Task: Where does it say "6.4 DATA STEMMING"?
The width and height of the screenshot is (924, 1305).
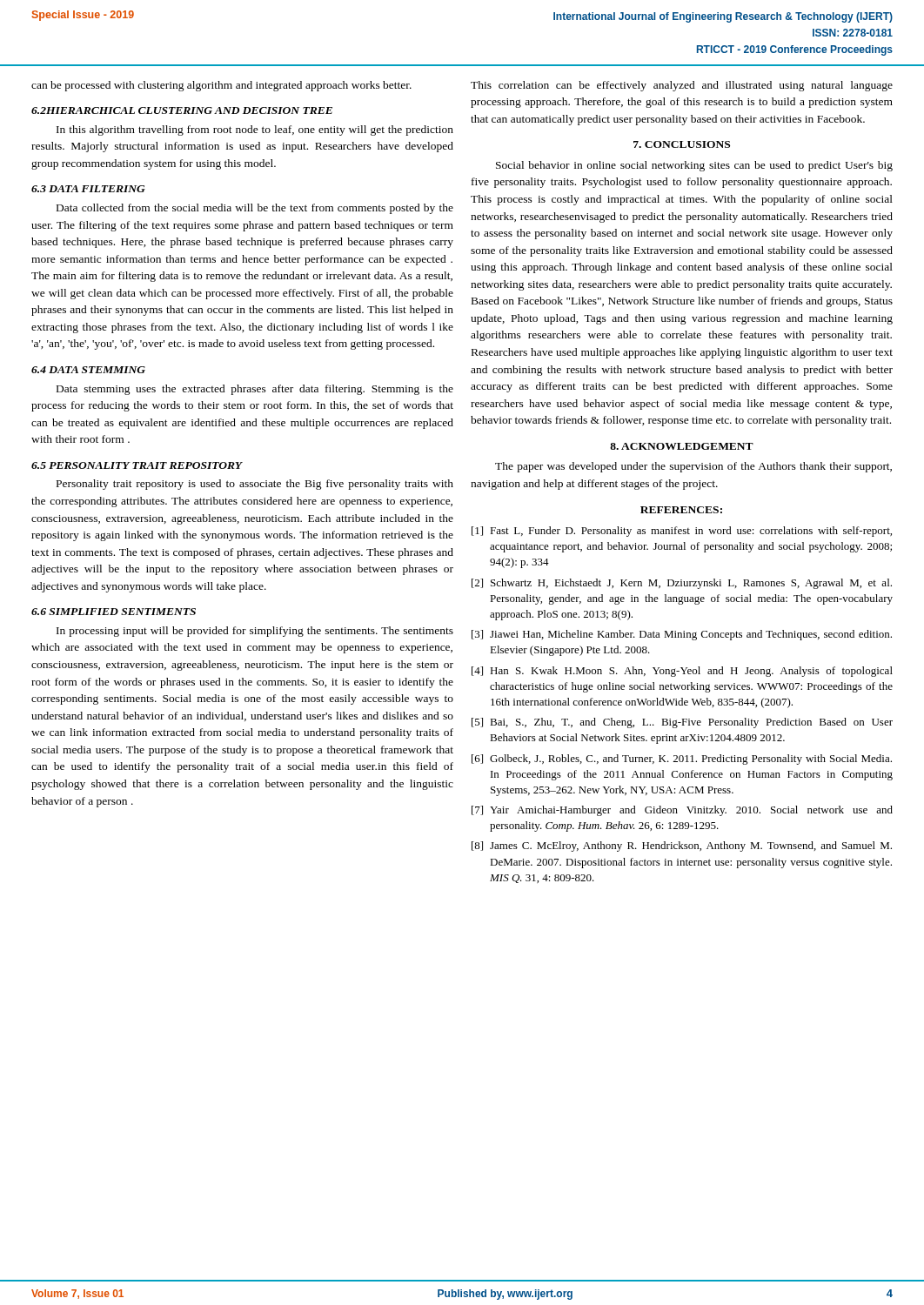Action: pos(88,369)
